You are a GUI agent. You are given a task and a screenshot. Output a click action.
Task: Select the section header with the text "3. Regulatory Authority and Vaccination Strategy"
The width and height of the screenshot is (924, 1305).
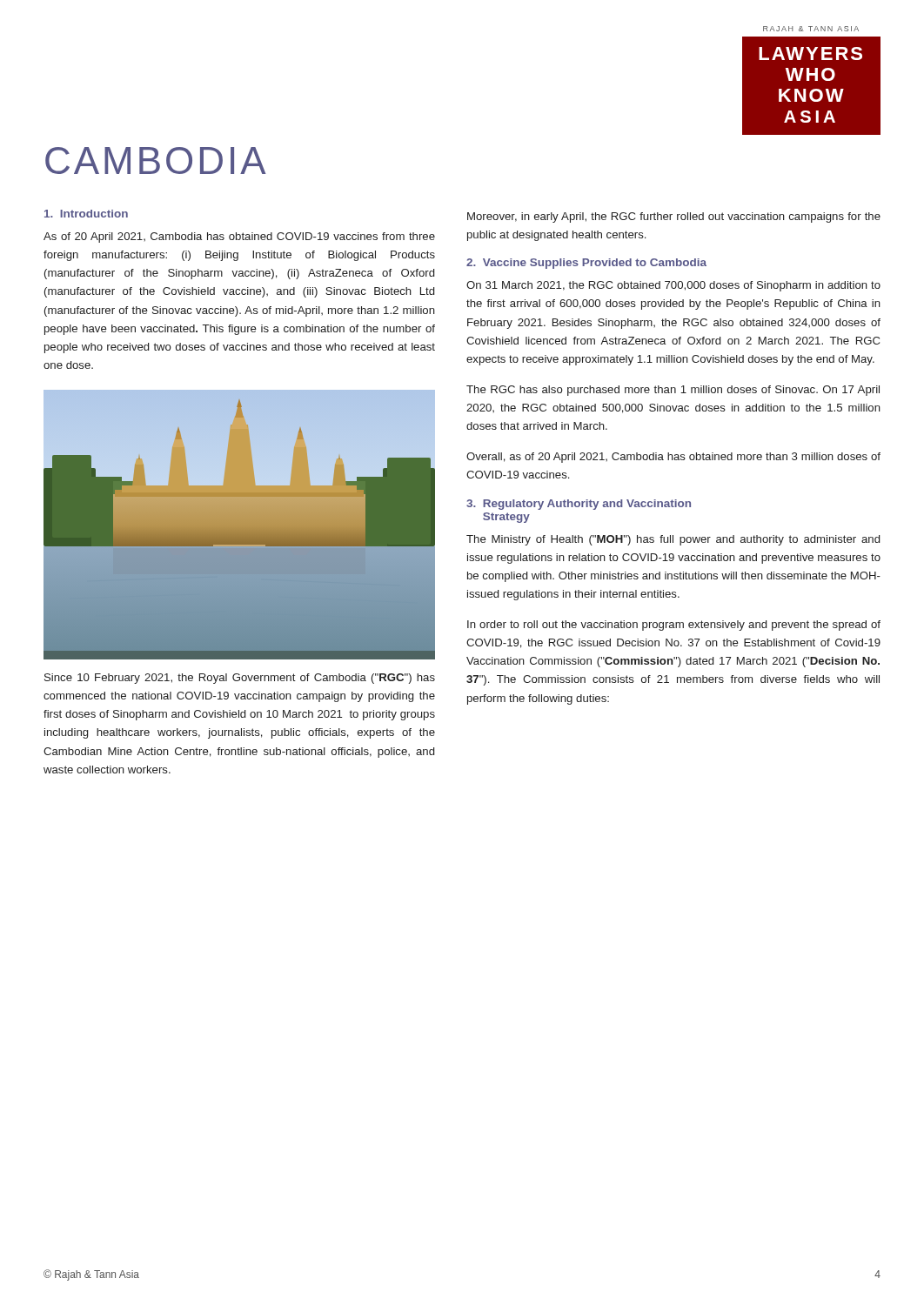[x=579, y=509]
